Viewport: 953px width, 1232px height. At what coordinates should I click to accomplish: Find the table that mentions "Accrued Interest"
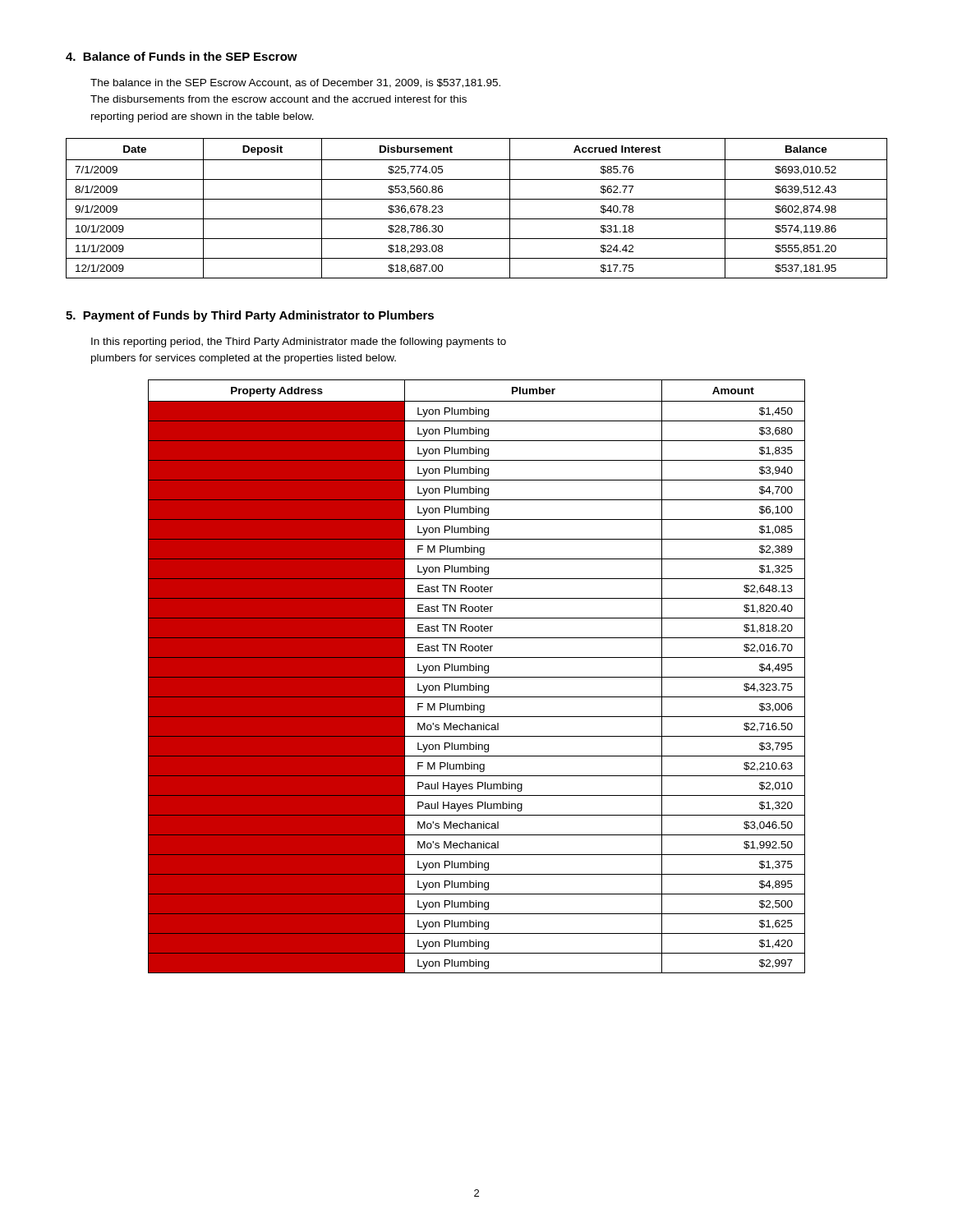(x=476, y=208)
